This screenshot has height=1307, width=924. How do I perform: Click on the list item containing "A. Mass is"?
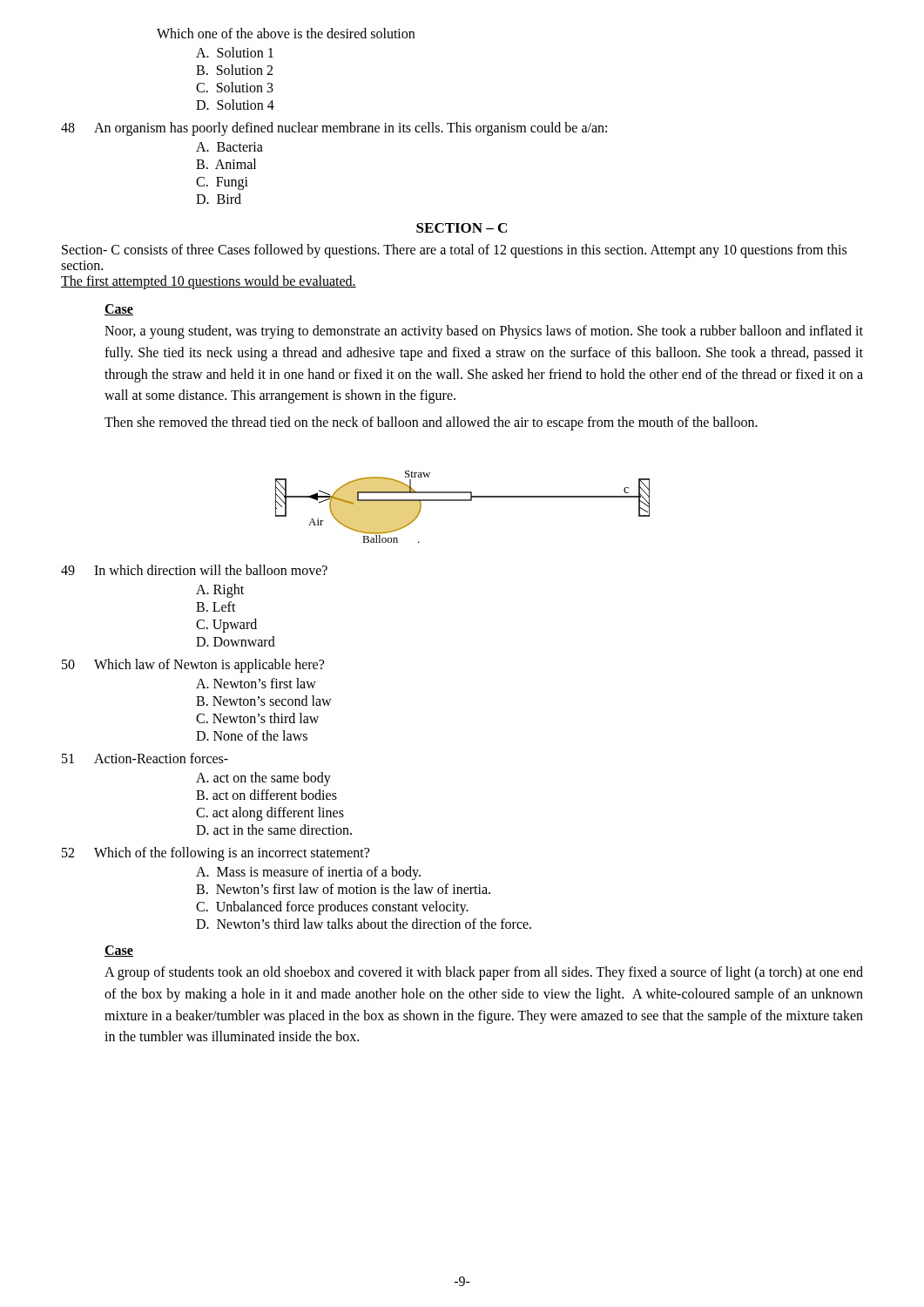pos(309,872)
